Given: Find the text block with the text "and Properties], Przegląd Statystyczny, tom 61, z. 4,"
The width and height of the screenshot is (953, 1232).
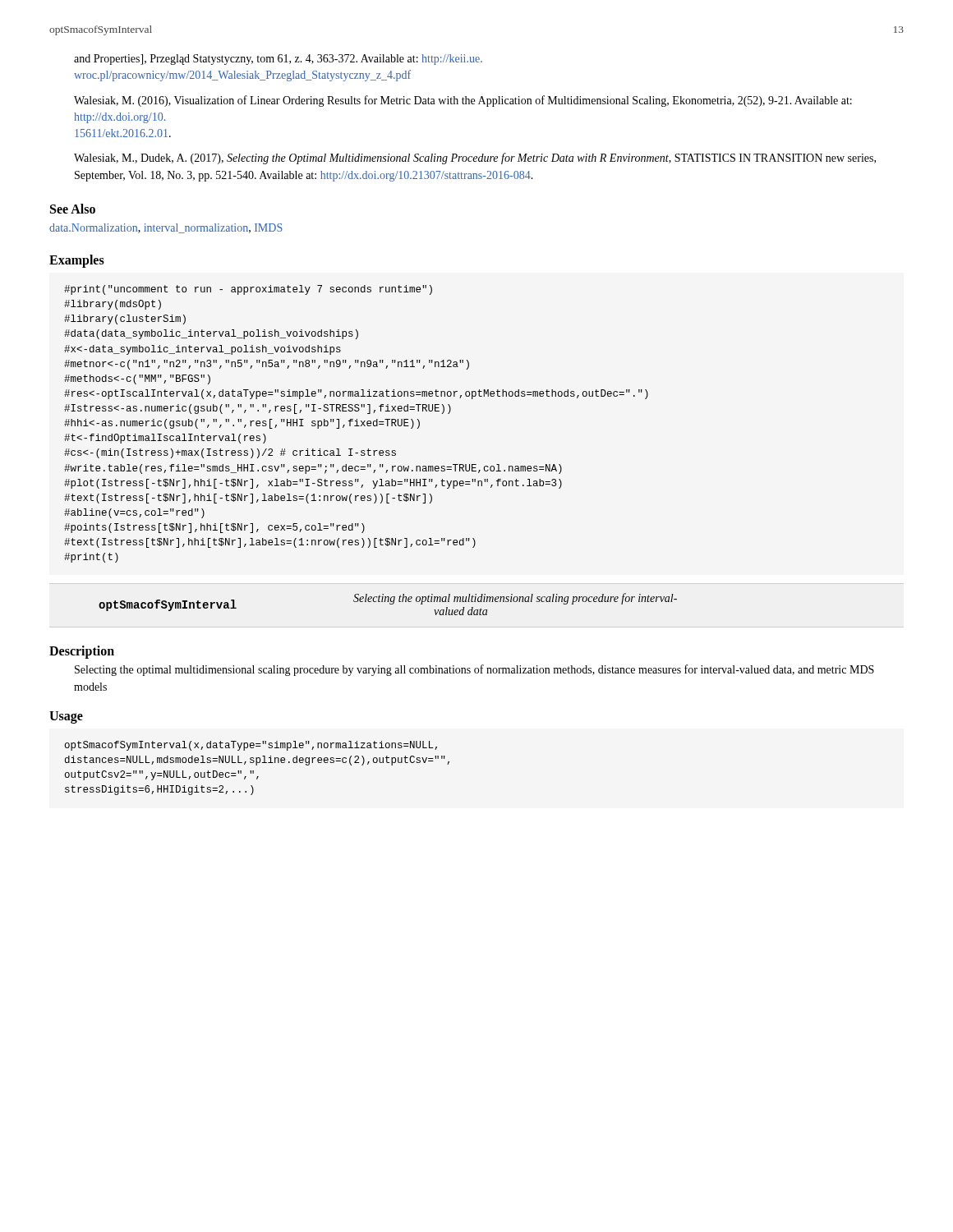Looking at the screenshot, I should [278, 67].
